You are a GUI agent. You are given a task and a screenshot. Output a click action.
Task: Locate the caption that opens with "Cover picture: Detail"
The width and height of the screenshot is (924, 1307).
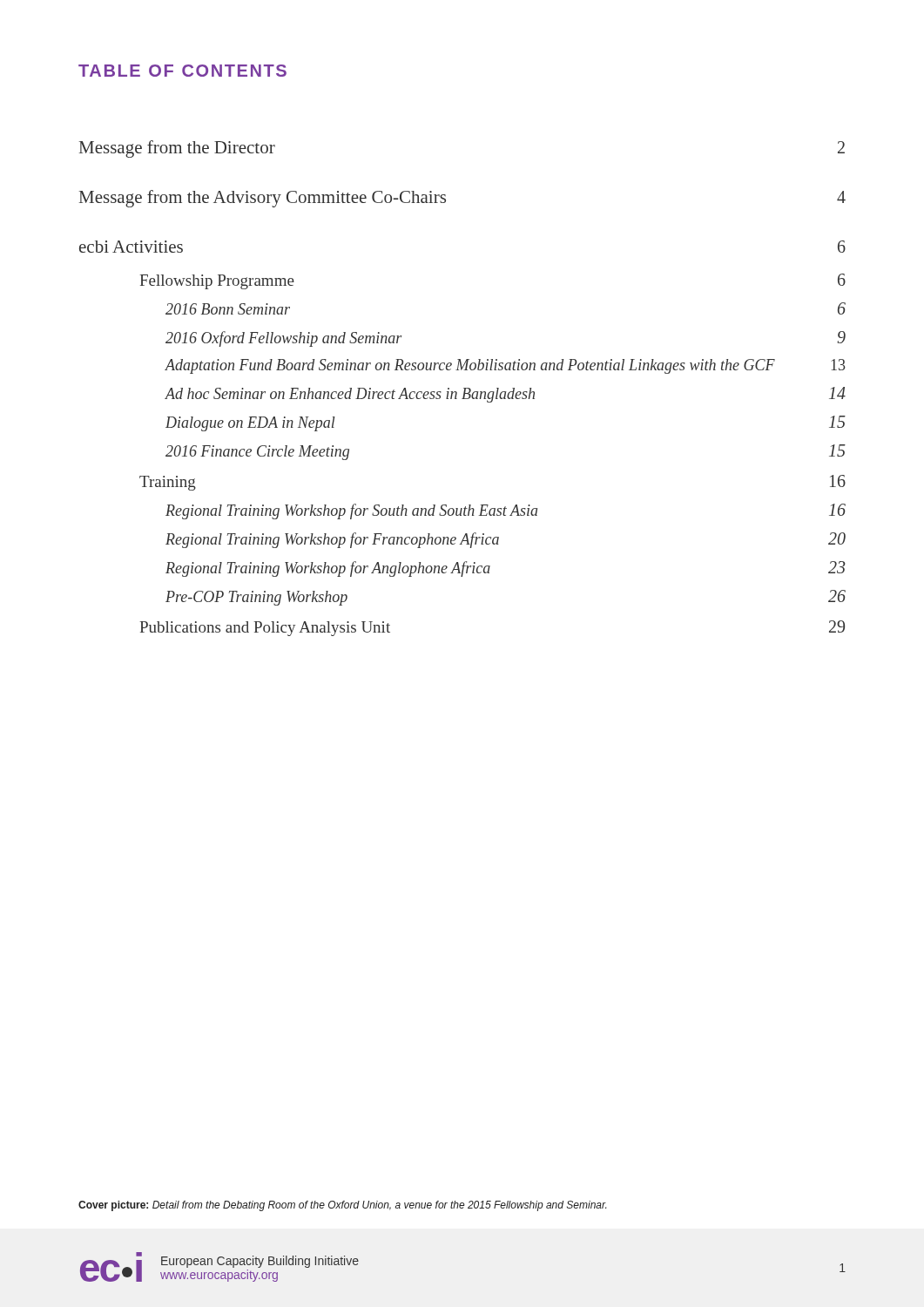point(343,1205)
